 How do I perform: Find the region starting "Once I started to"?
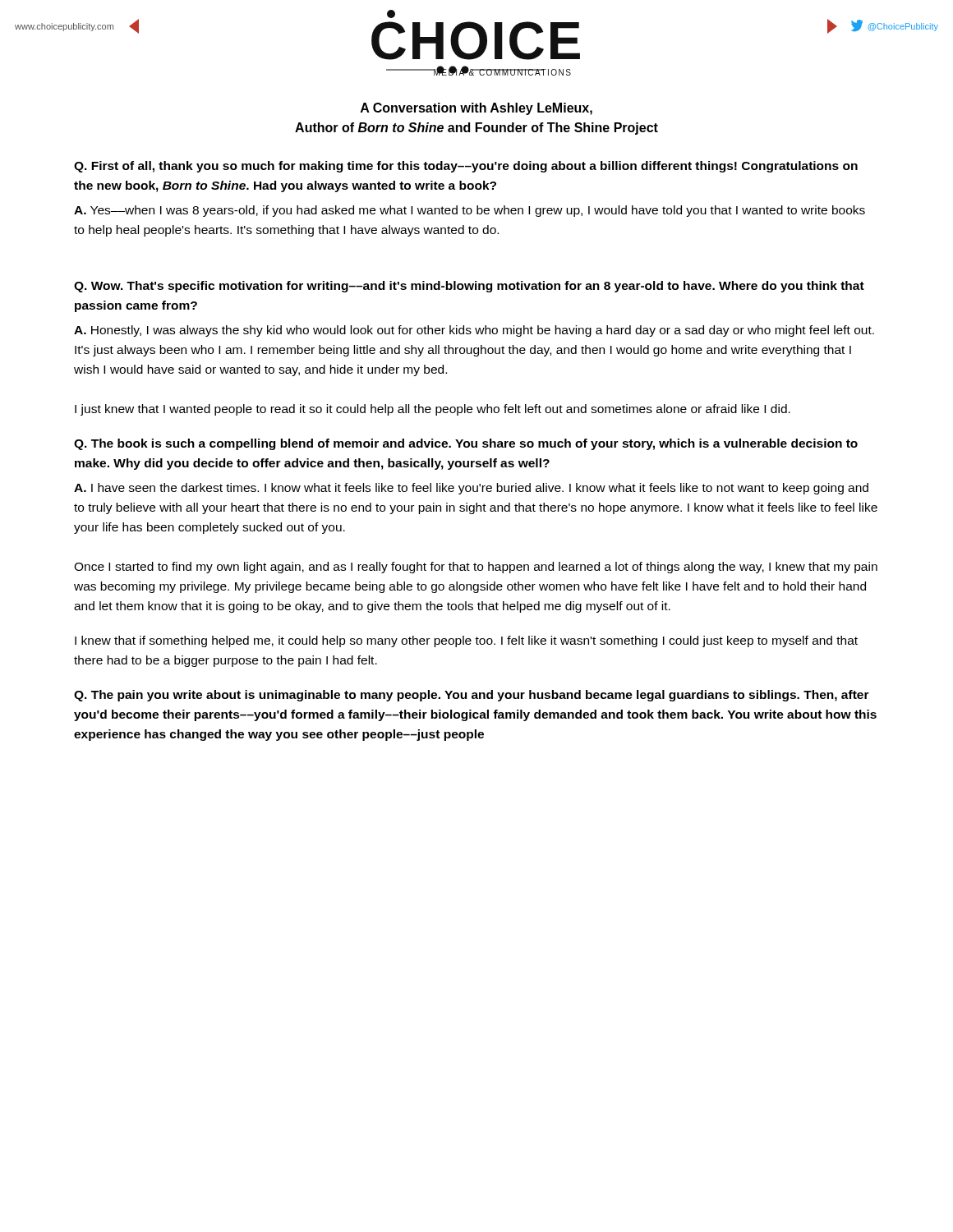tap(476, 586)
